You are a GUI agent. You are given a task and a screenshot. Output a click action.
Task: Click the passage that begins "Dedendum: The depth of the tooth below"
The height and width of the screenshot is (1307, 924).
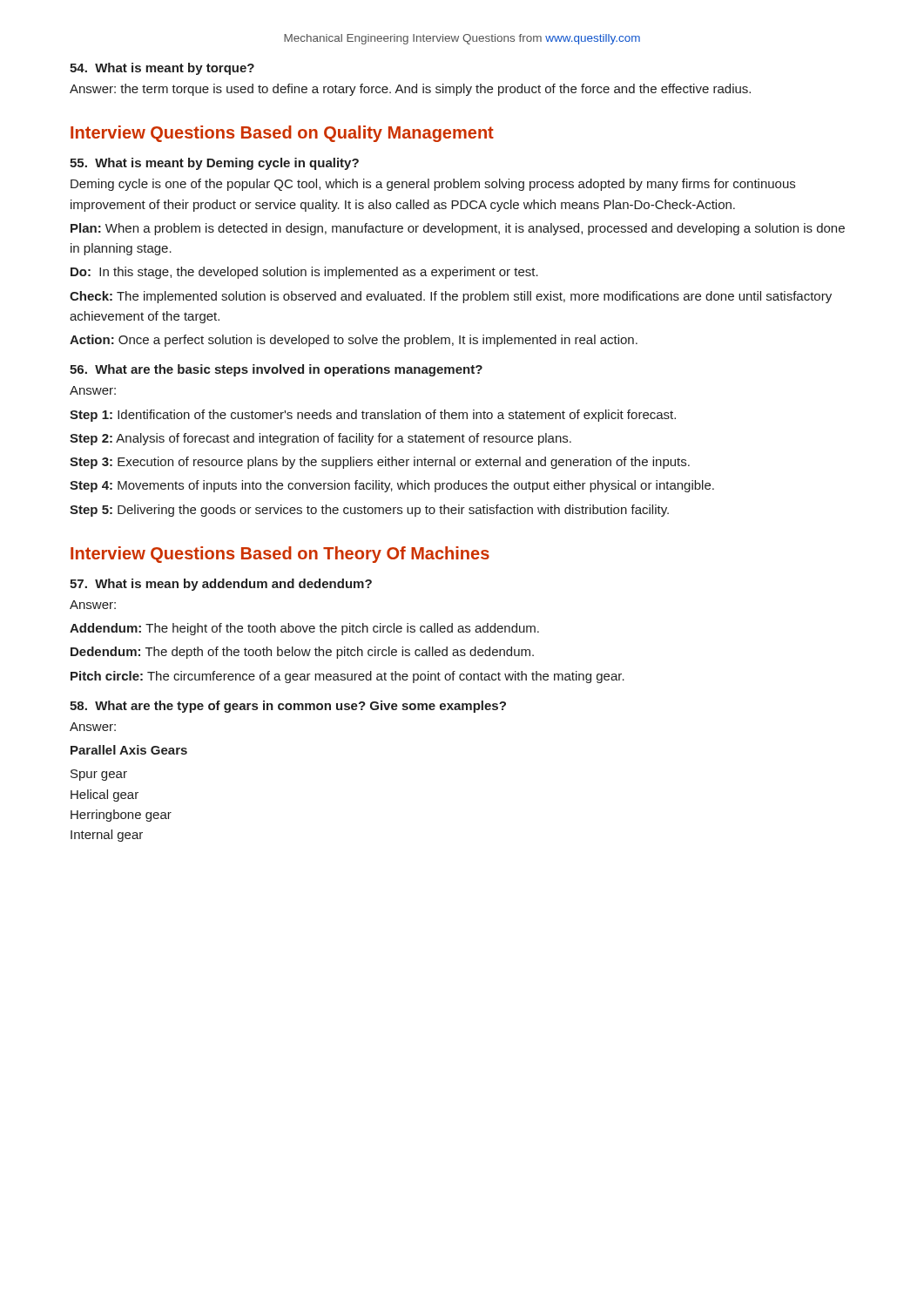click(302, 652)
